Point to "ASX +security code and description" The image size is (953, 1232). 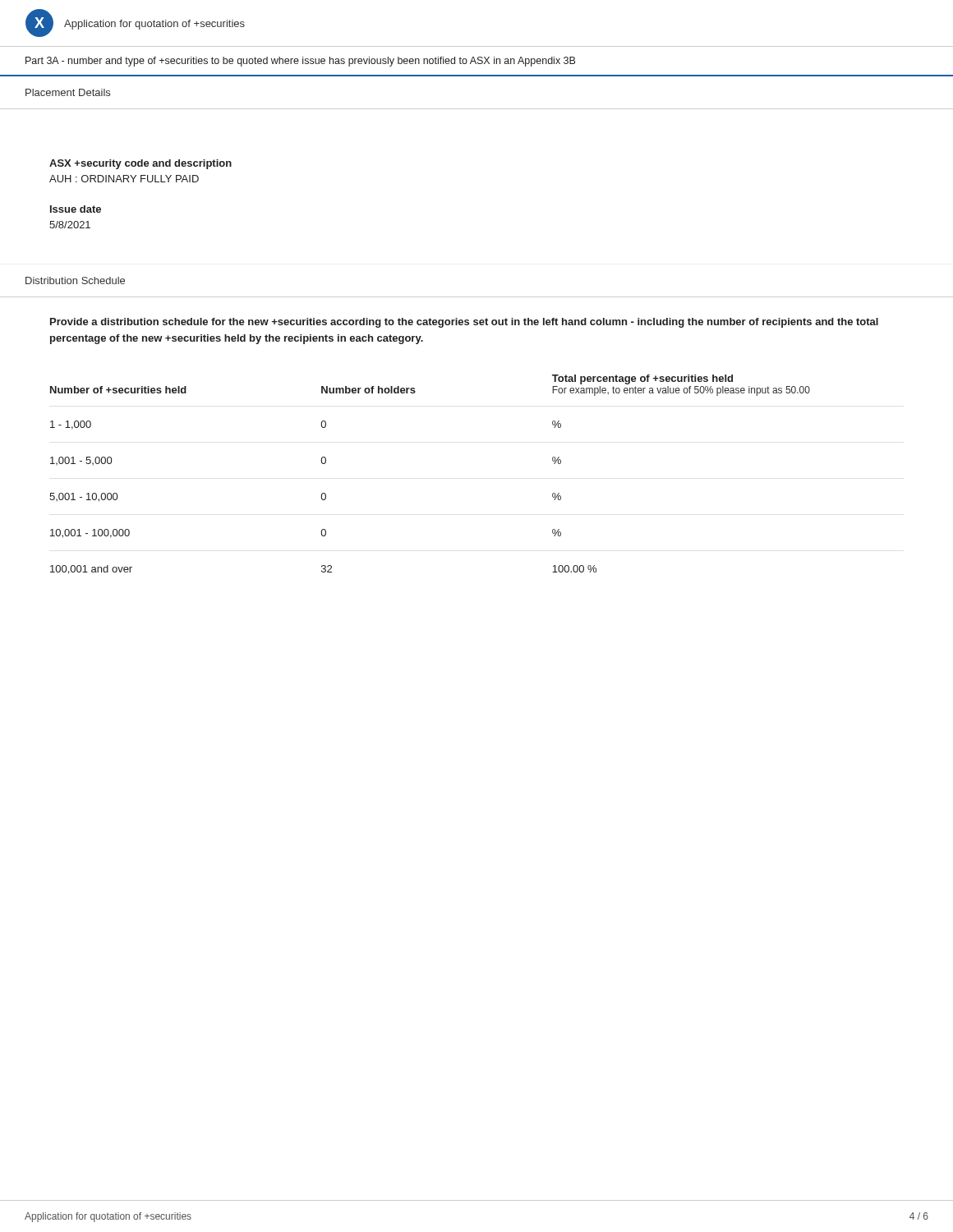[141, 163]
